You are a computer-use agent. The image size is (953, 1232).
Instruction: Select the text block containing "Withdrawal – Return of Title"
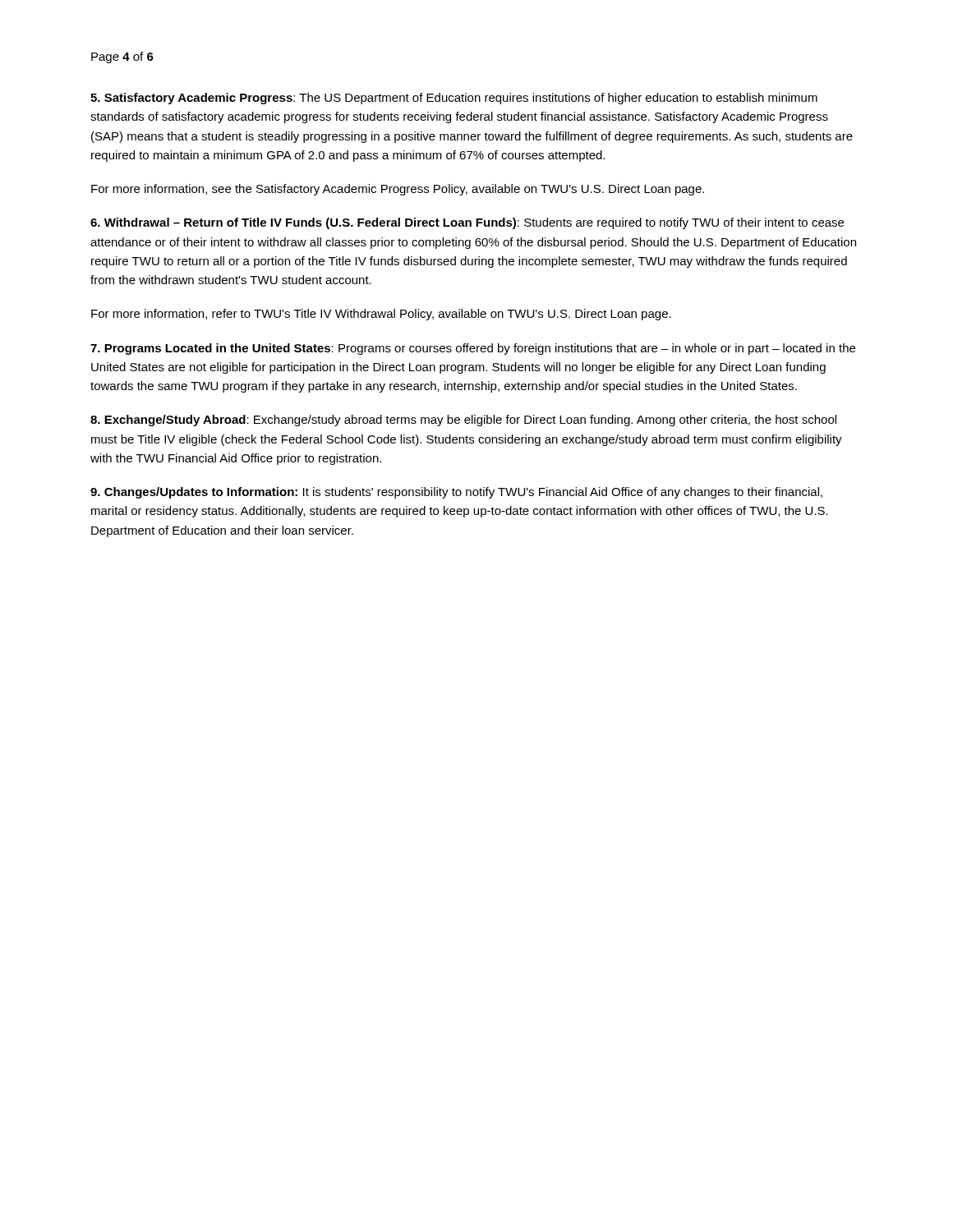tap(474, 251)
